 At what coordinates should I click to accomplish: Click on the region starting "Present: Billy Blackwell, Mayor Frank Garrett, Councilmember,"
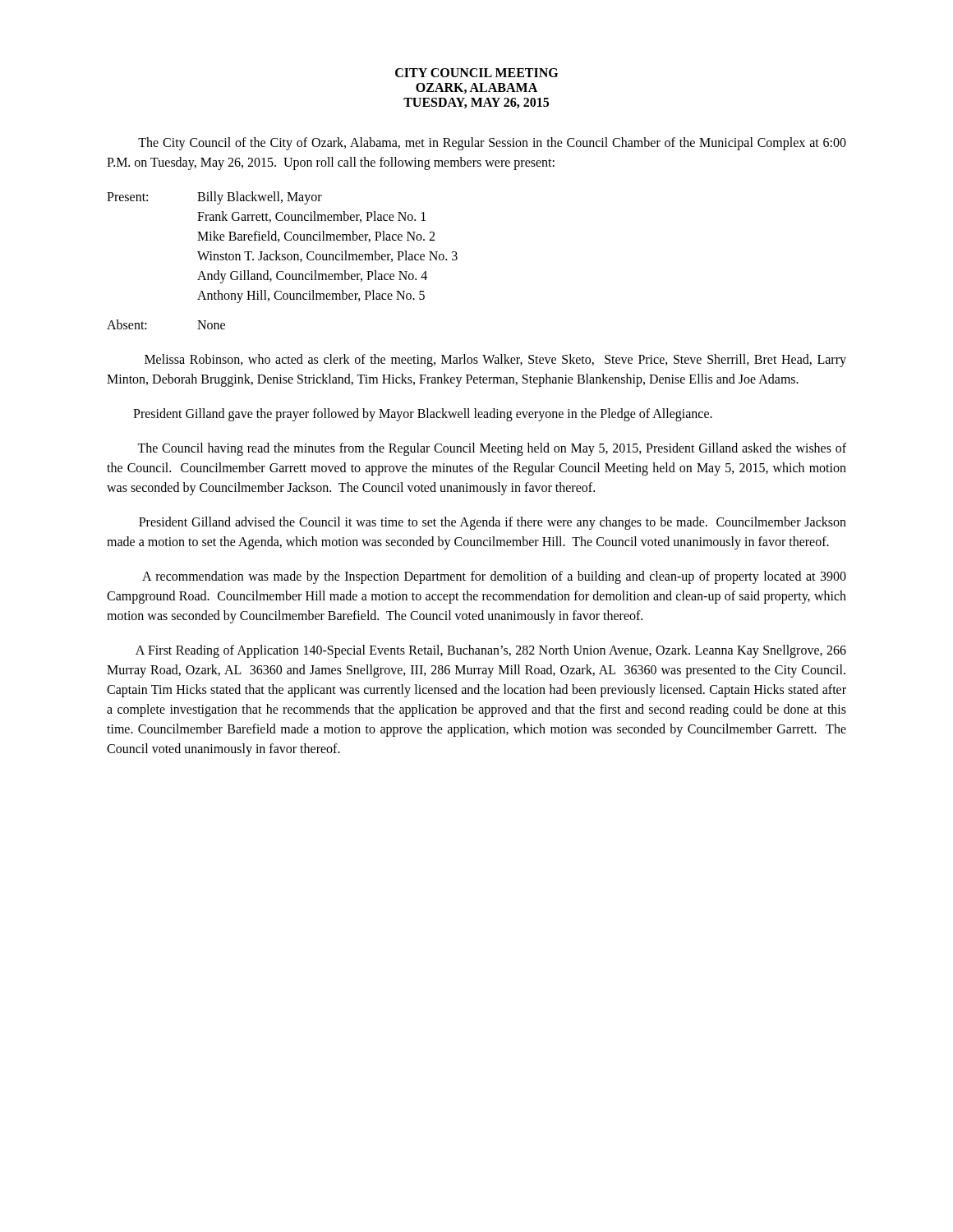pos(214,198)
